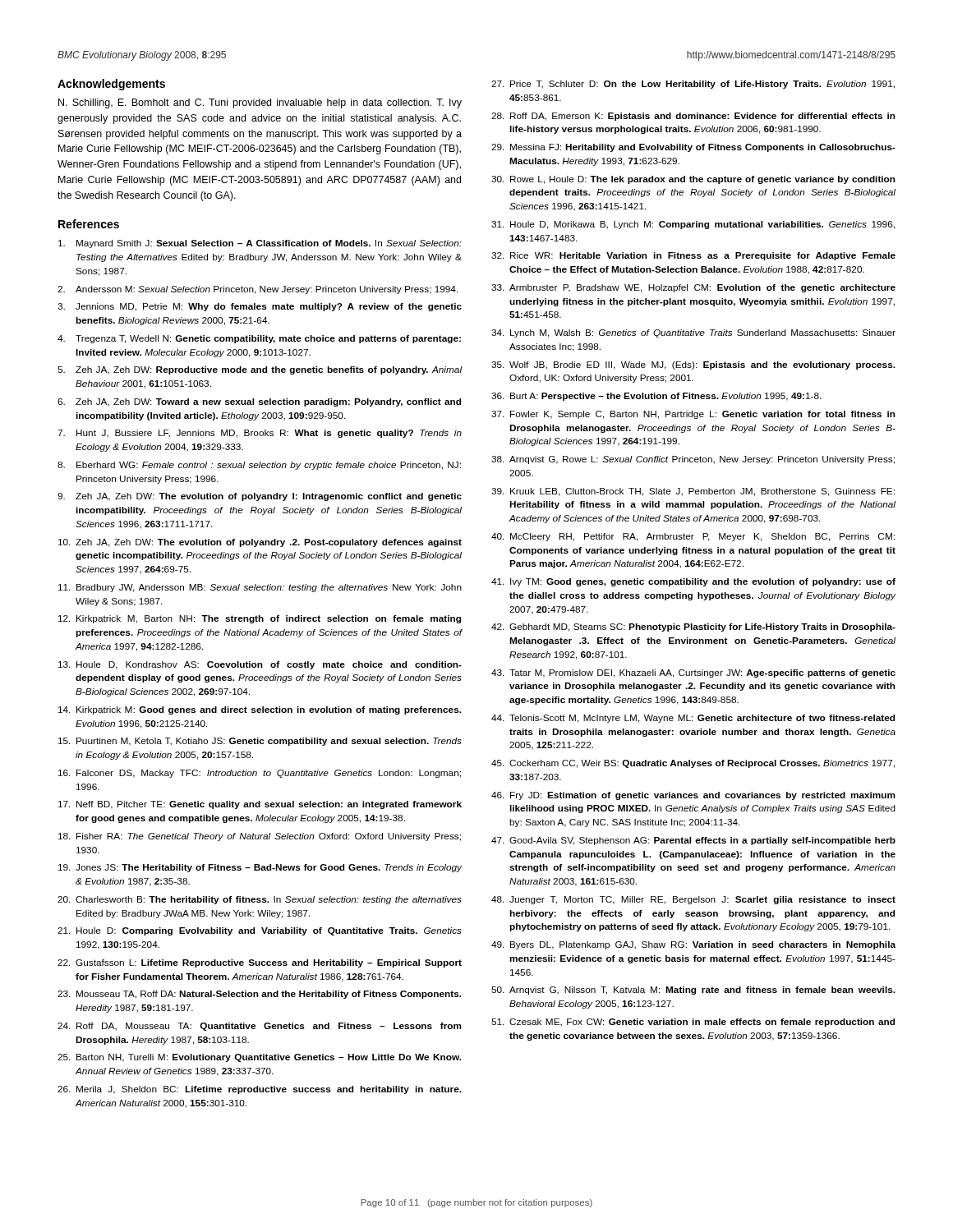Viewport: 953px width, 1232px height.
Task: Find the block on this page that starts "40. McCleery RH, Pettifor RA, Armbruster P,"
Action: coord(693,550)
